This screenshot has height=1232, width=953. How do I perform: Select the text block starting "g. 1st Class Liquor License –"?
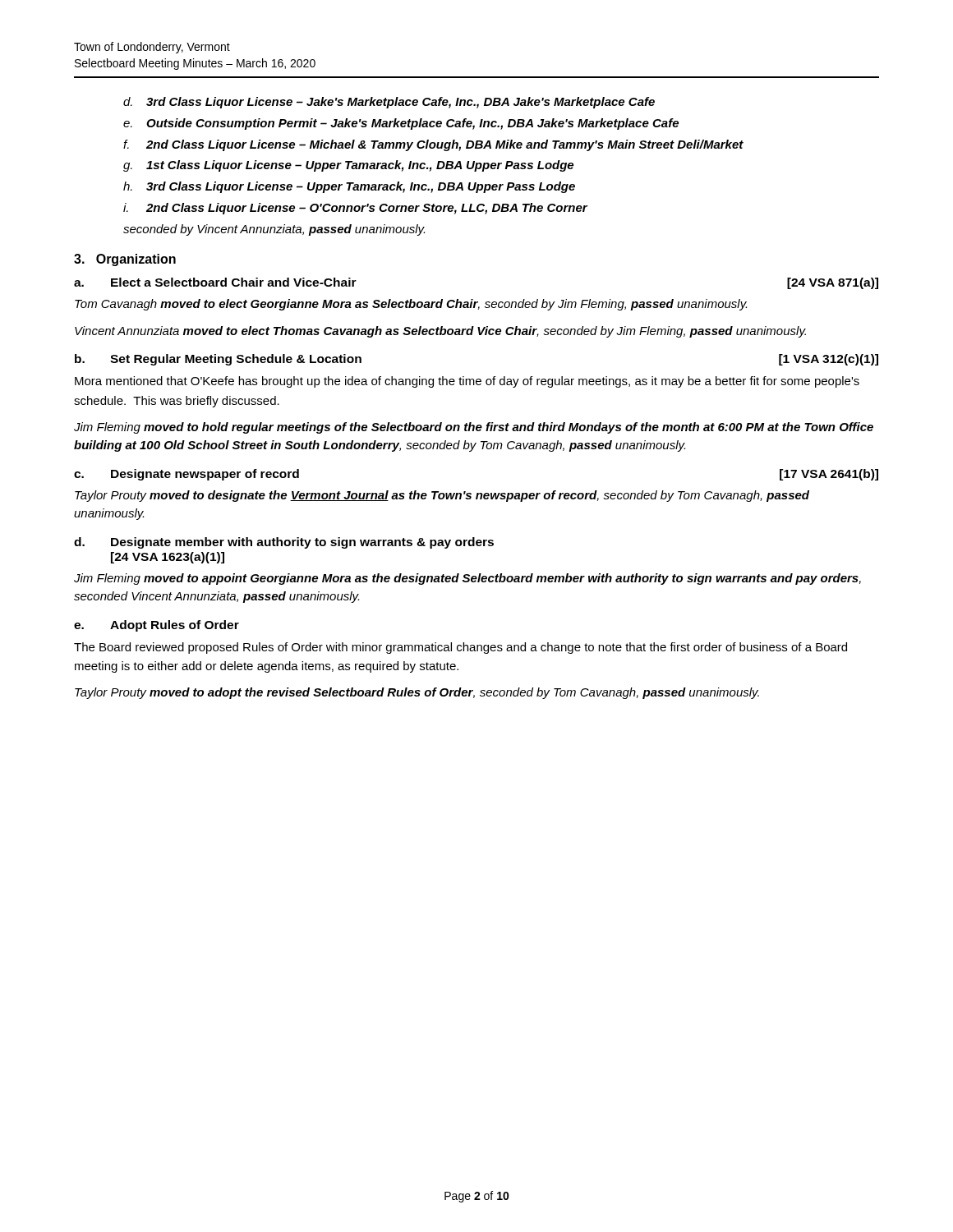[x=501, y=165]
